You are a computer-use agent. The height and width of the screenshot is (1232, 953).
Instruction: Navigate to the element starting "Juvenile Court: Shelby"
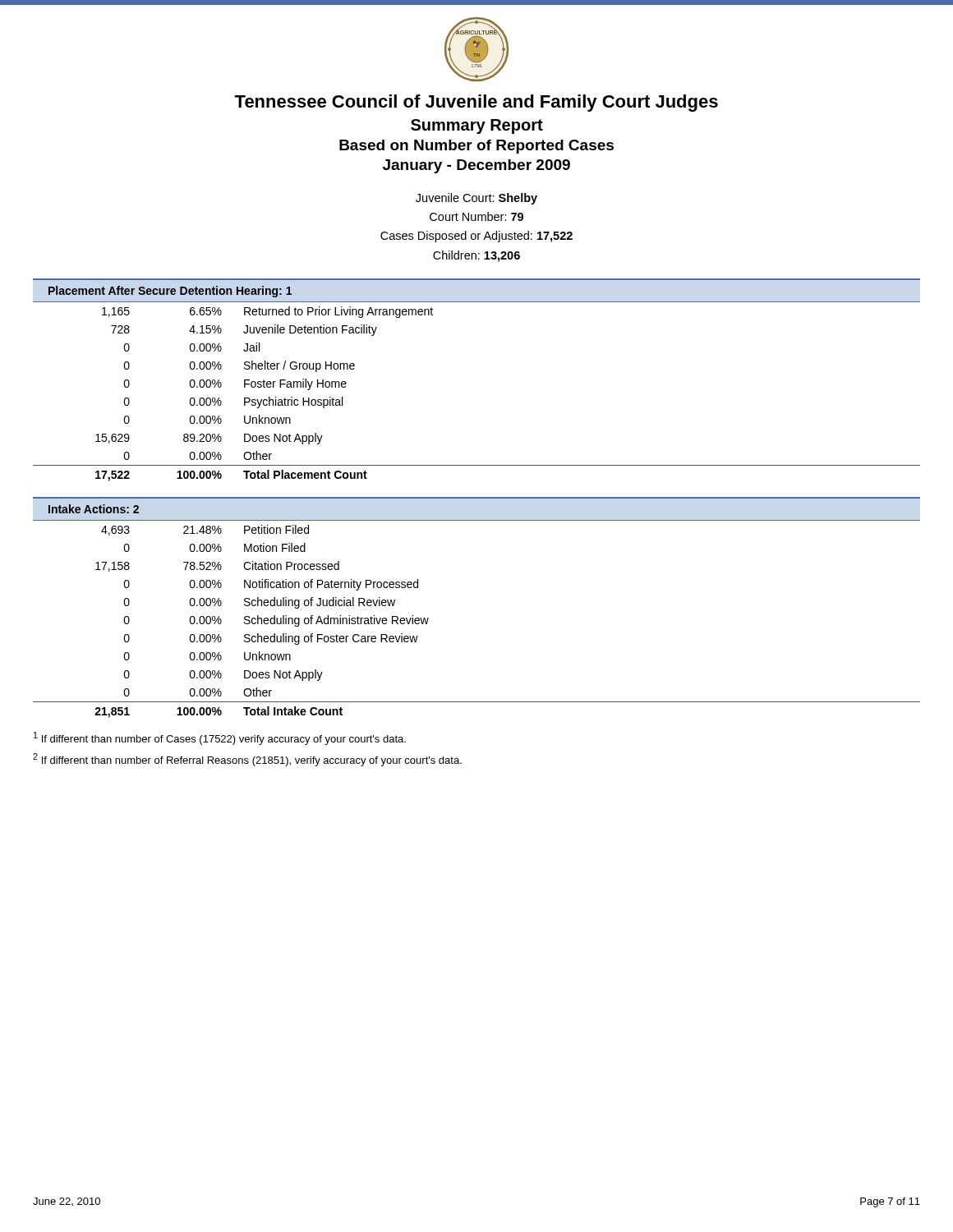(x=476, y=198)
